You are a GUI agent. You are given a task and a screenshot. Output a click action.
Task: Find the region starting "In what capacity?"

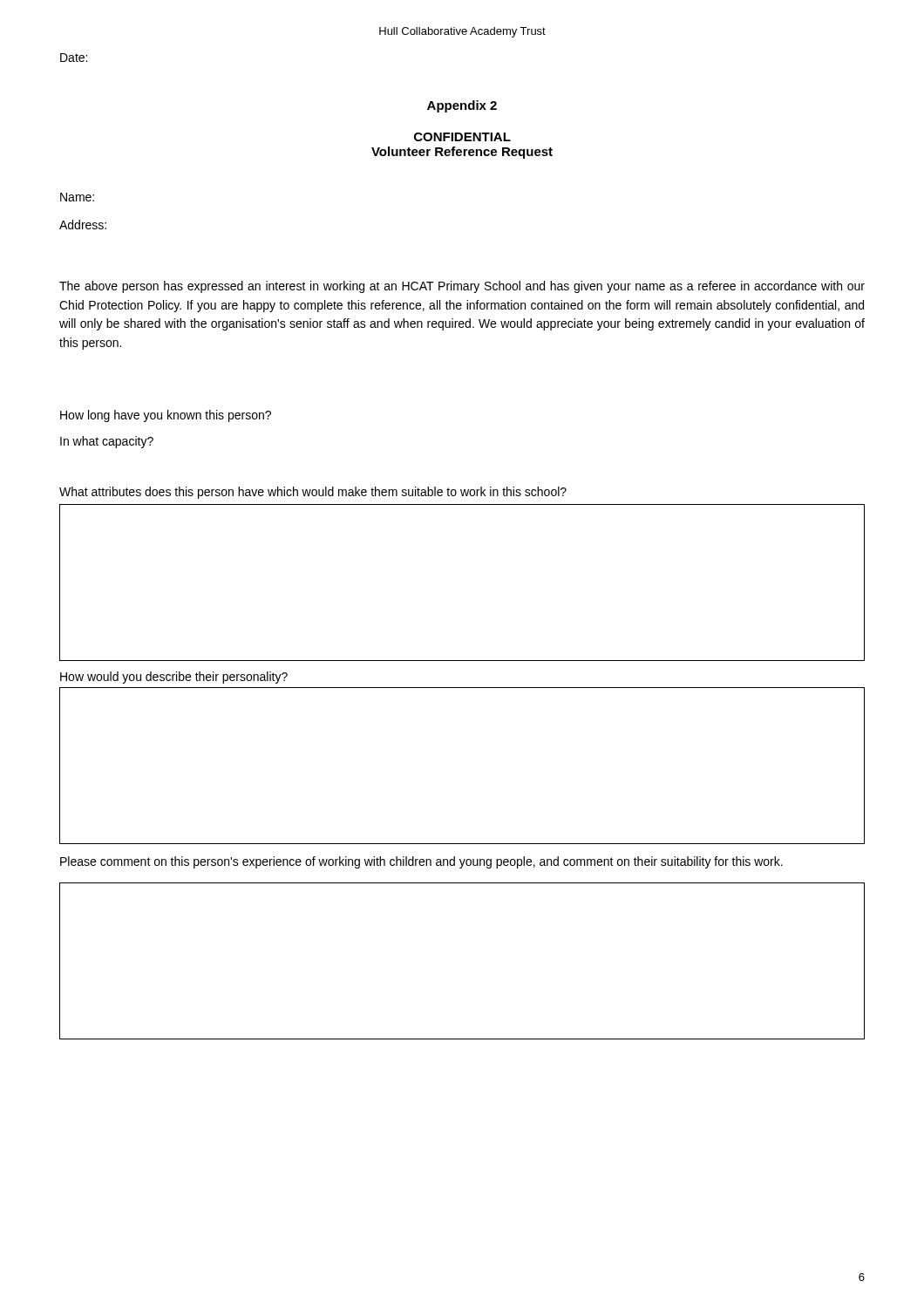[x=106, y=441]
